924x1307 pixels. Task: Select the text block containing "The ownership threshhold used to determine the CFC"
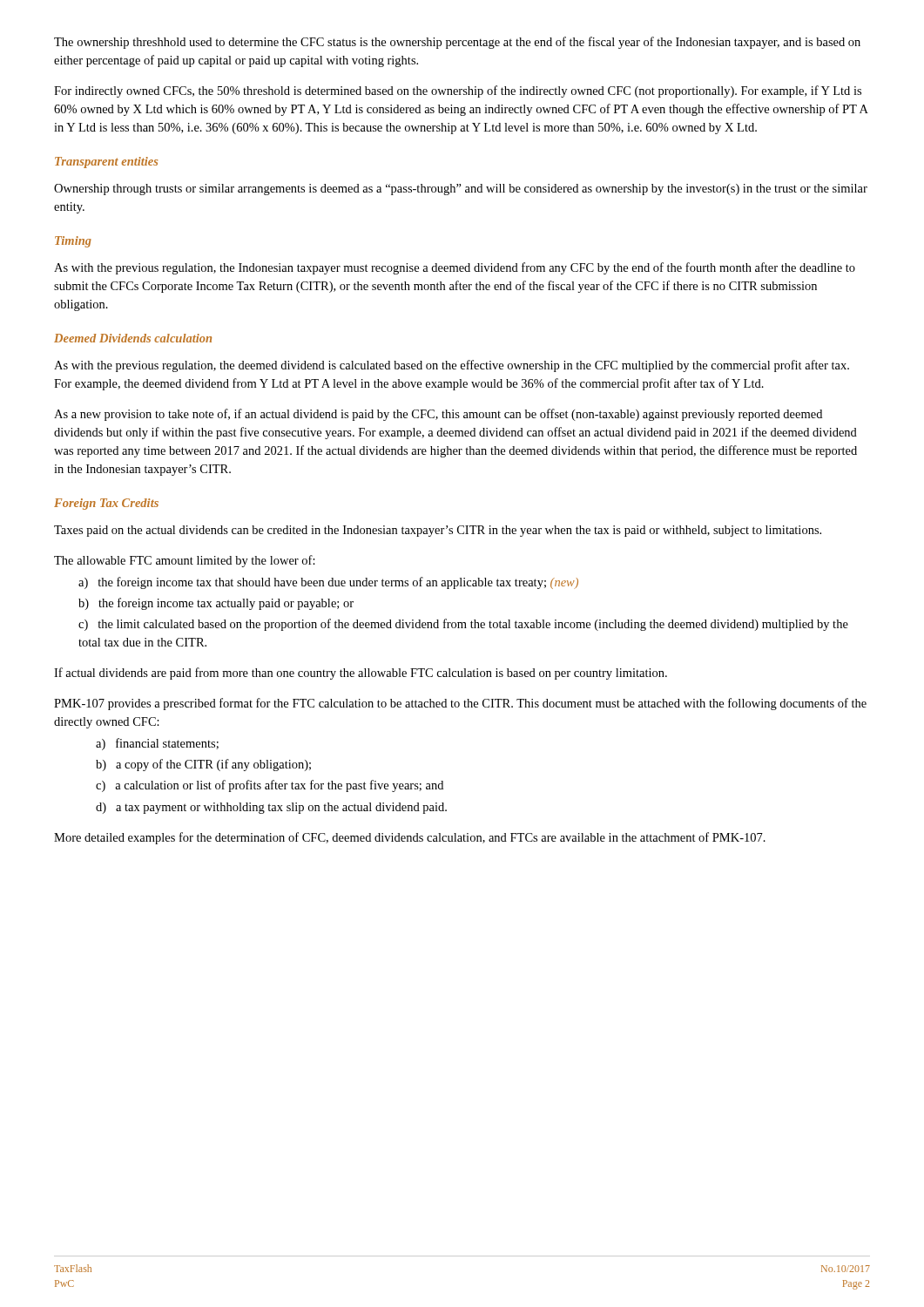pos(457,51)
